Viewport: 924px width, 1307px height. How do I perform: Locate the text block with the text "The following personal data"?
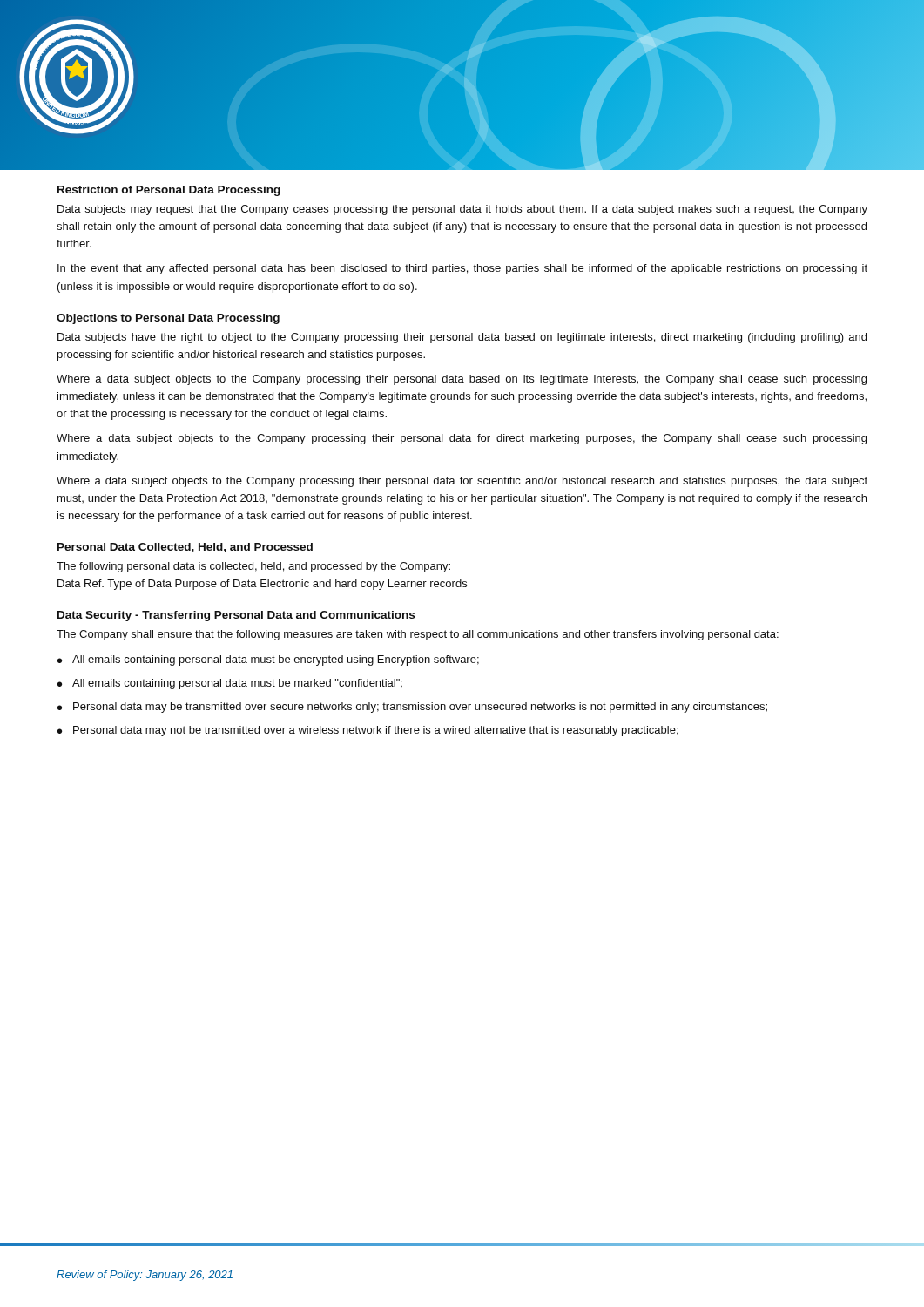pos(262,575)
